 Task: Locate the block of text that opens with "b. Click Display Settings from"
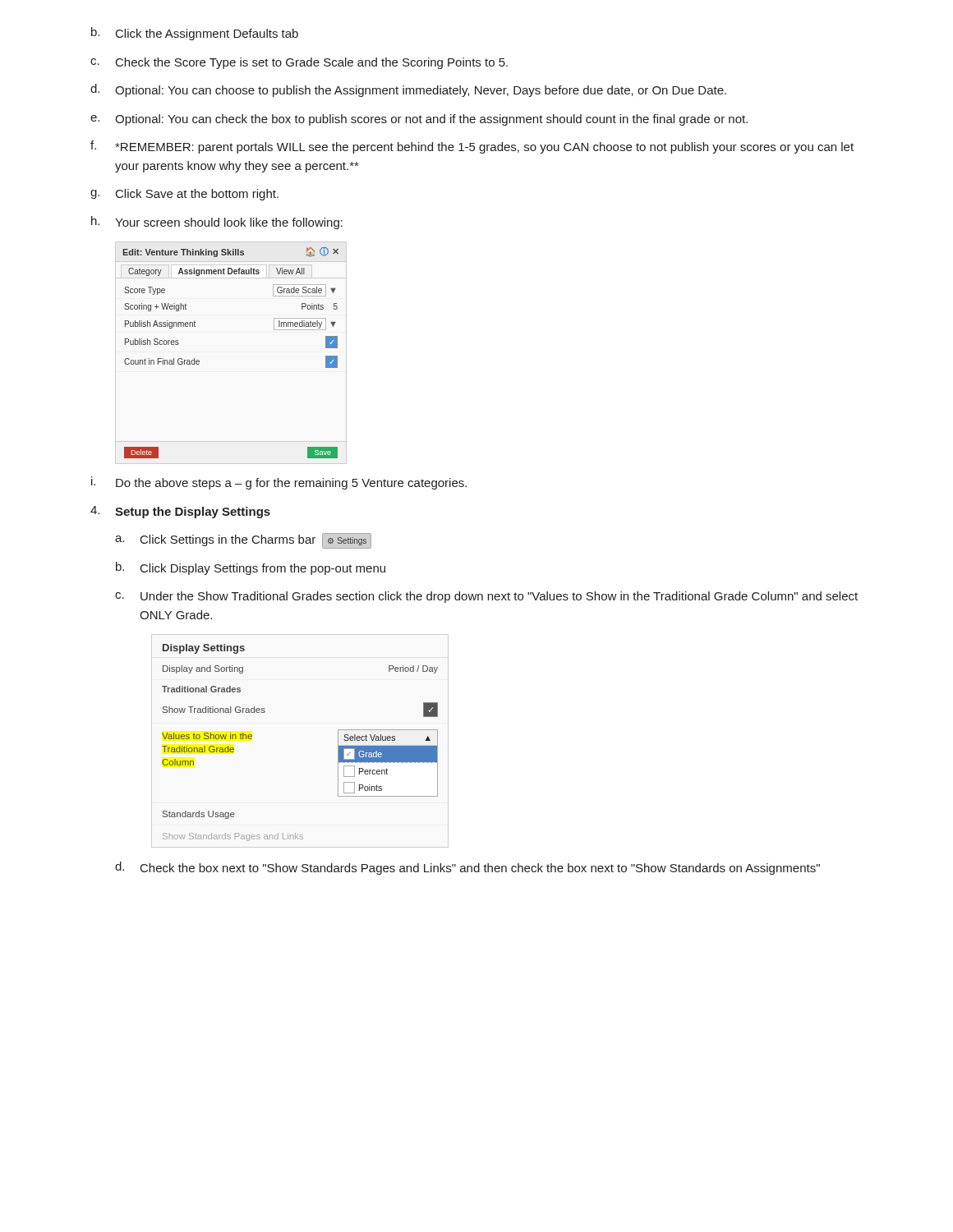[251, 568]
